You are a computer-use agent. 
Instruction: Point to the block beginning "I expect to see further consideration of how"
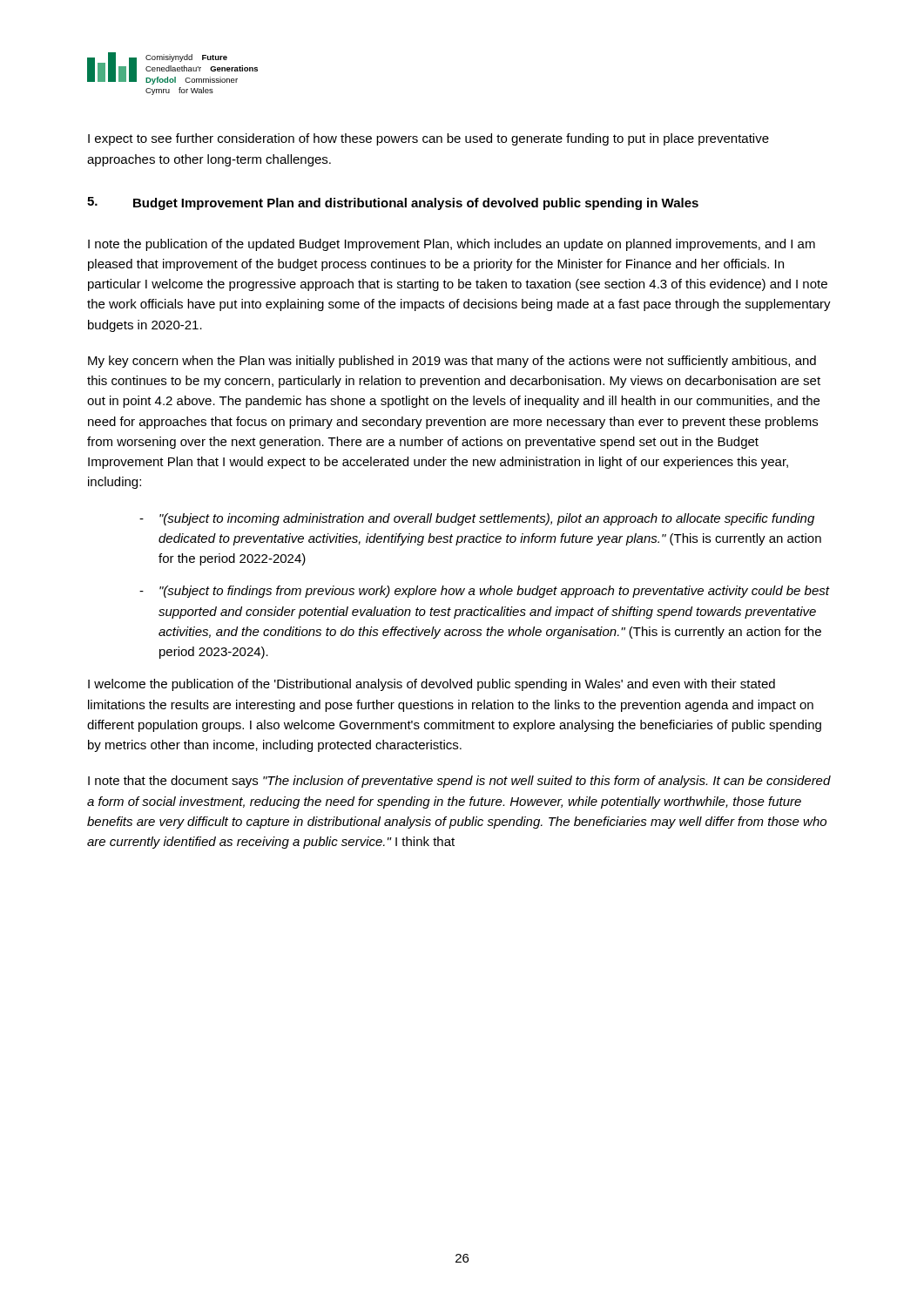[x=428, y=148]
